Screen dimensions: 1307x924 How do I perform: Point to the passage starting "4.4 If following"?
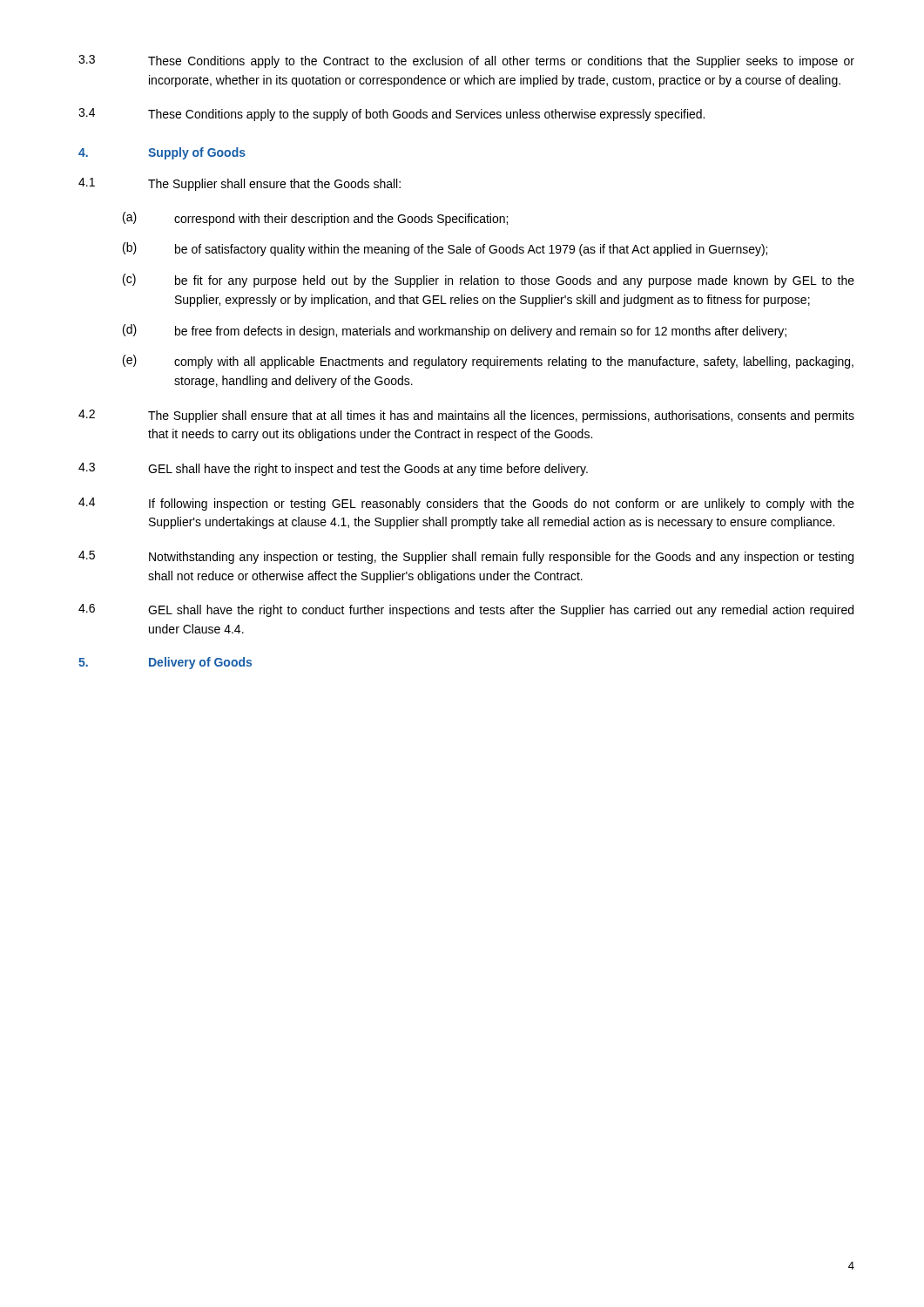coord(466,513)
